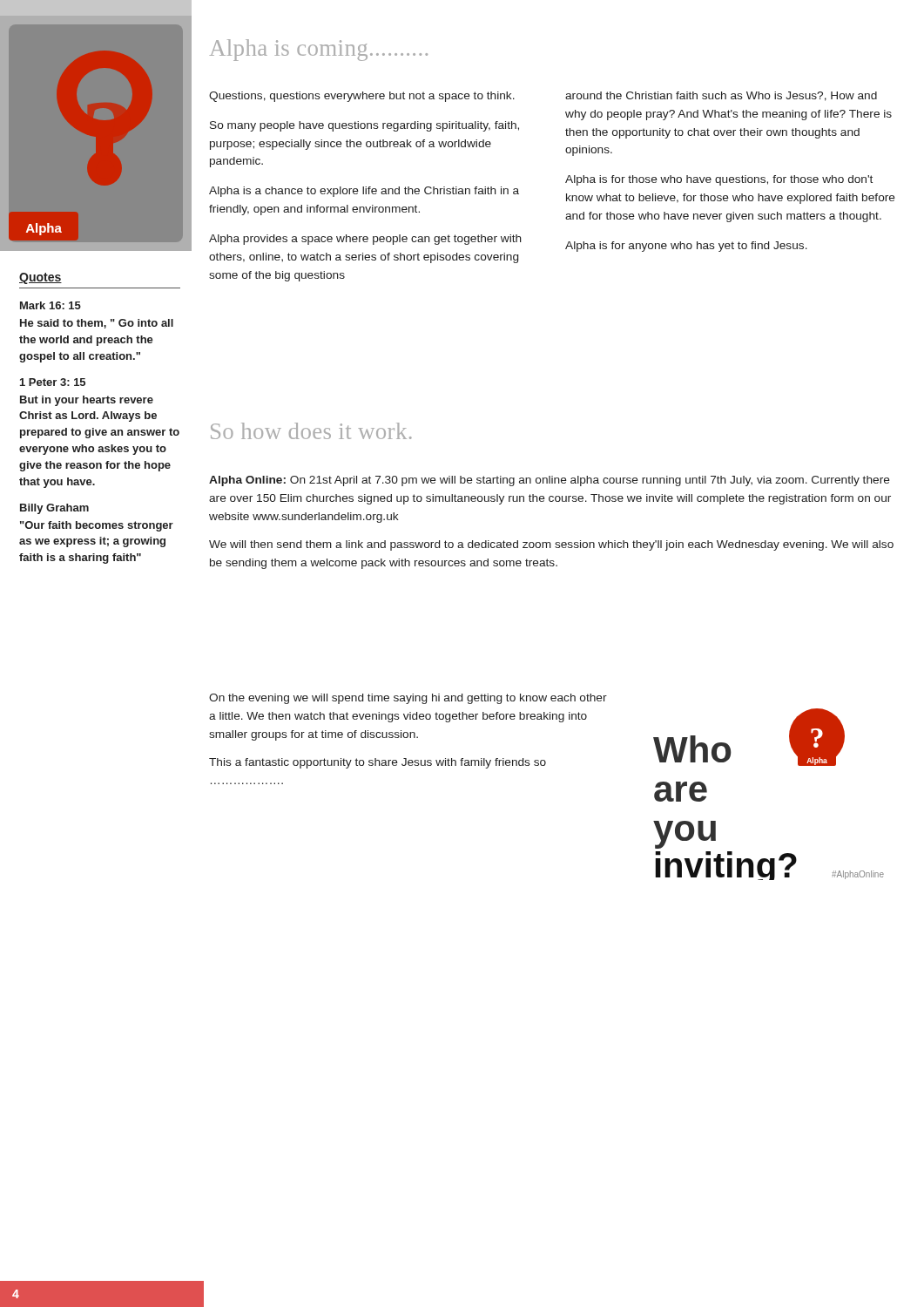This screenshot has width=924, height=1307.
Task: Locate the block of text that opens with "Questions, questions every­where"
Action: 375,186
